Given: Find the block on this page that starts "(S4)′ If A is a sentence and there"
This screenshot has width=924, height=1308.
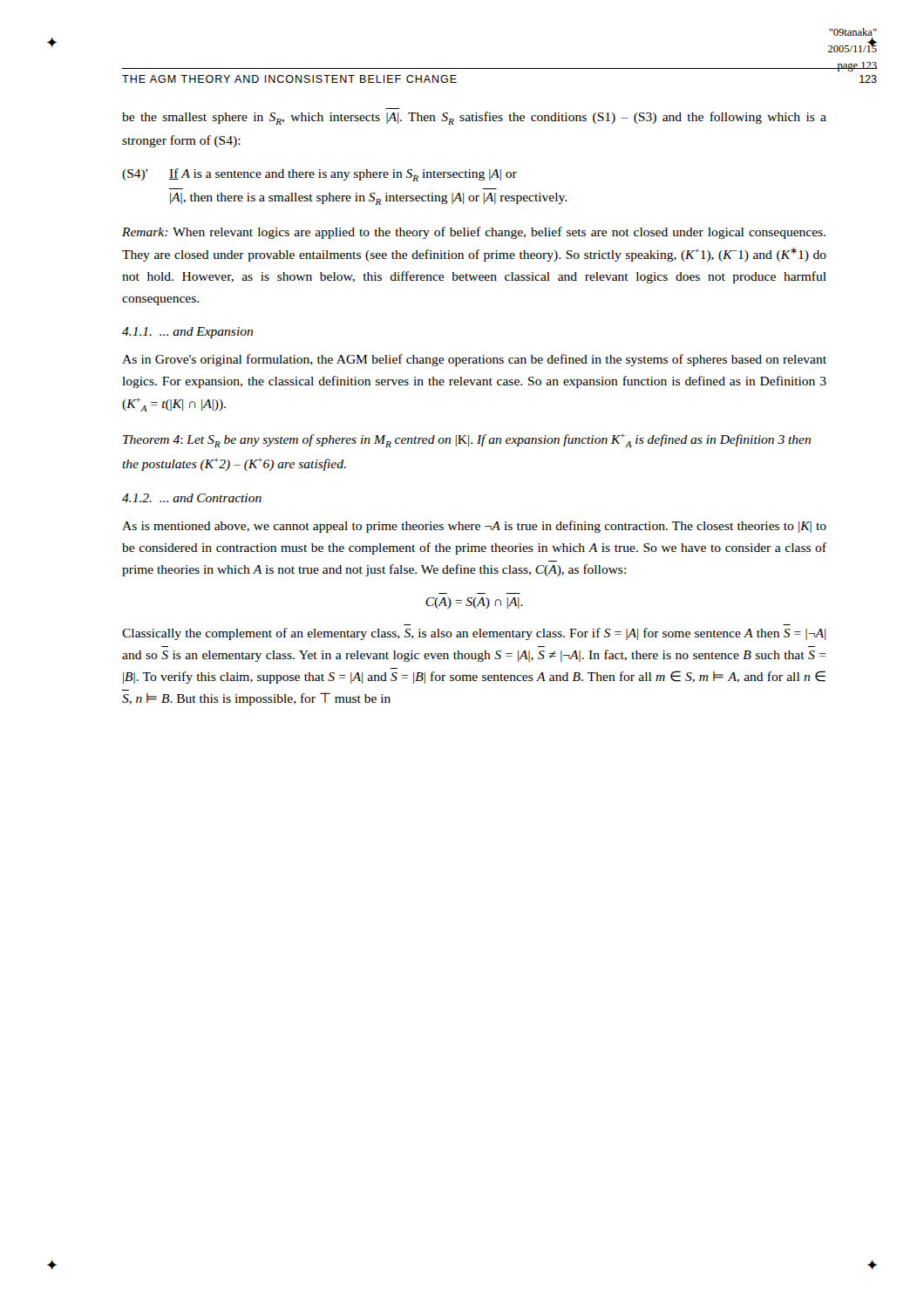Looking at the screenshot, I should (474, 186).
